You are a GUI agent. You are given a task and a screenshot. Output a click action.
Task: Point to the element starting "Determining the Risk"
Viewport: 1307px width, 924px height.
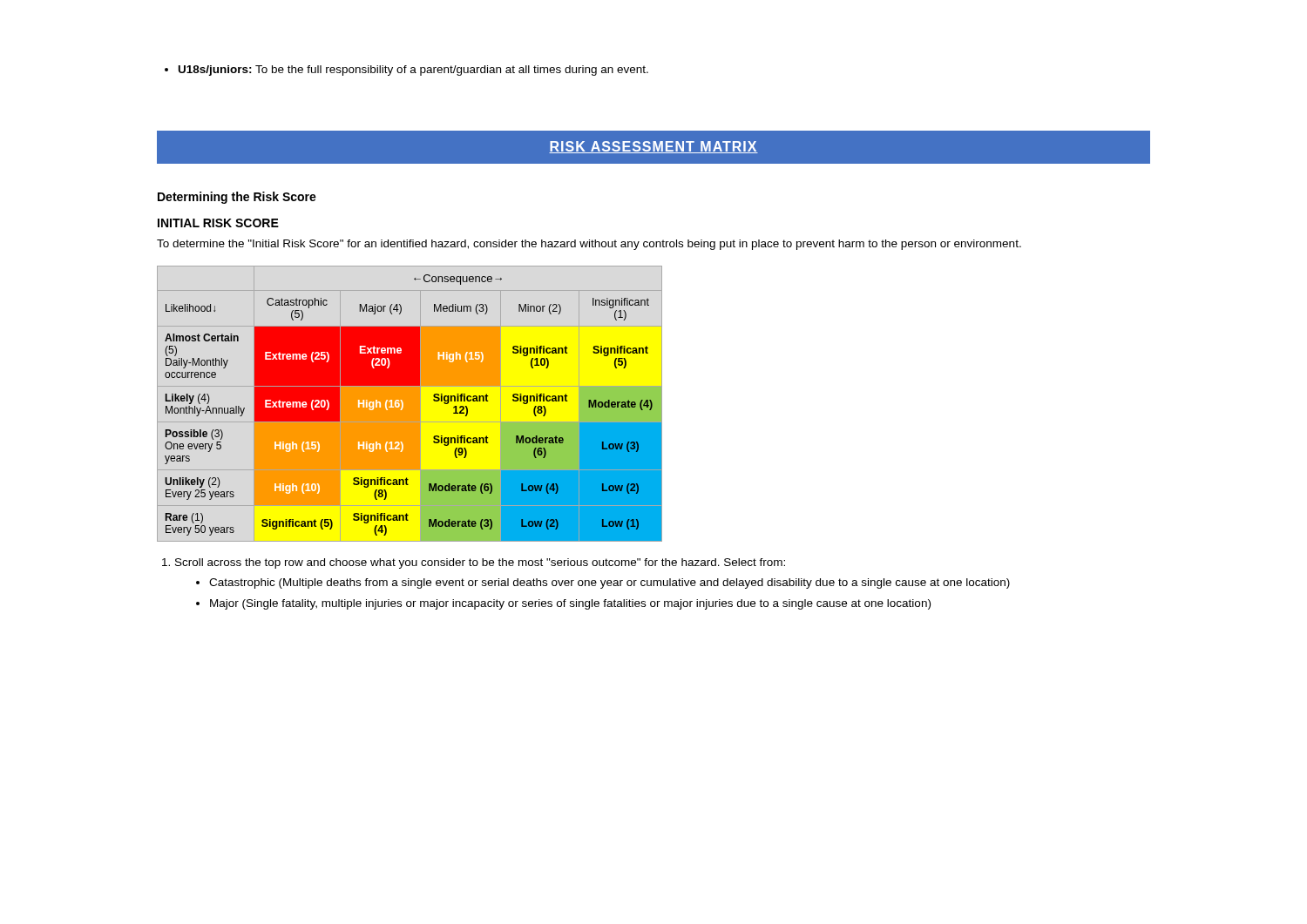point(237,197)
